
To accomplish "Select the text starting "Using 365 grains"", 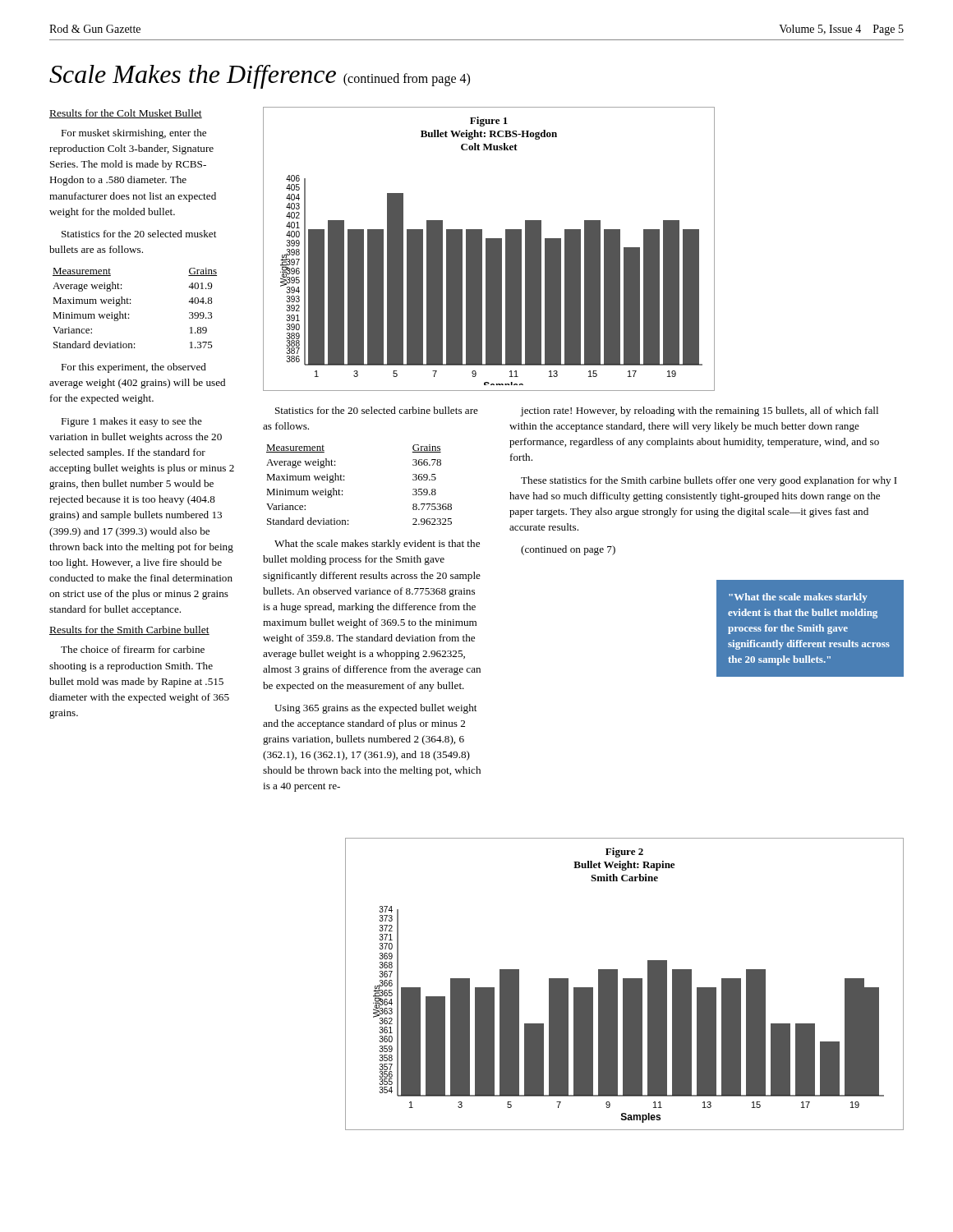I will pyautogui.click(x=372, y=747).
